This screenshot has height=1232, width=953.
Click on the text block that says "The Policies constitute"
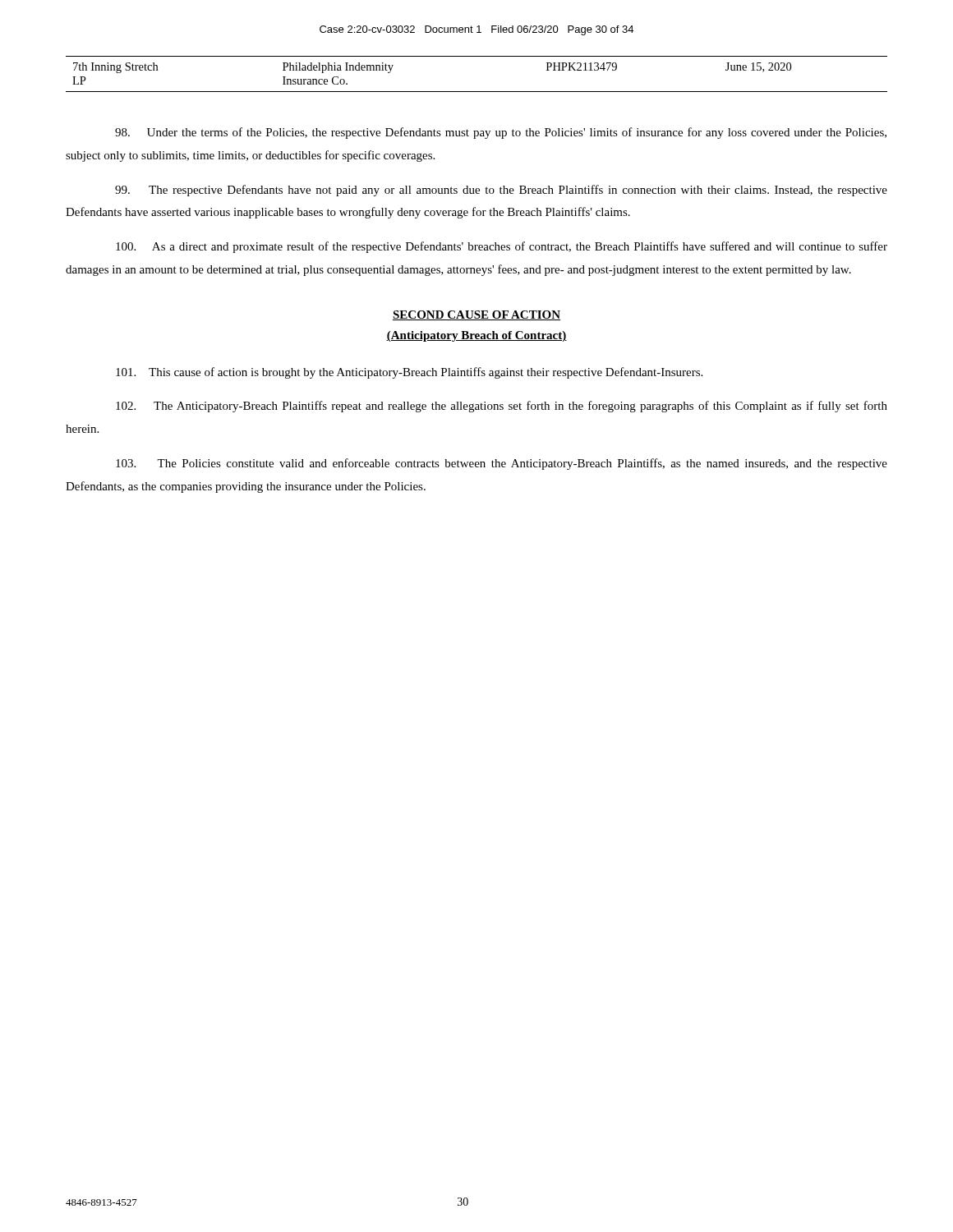[x=476, y=475]
